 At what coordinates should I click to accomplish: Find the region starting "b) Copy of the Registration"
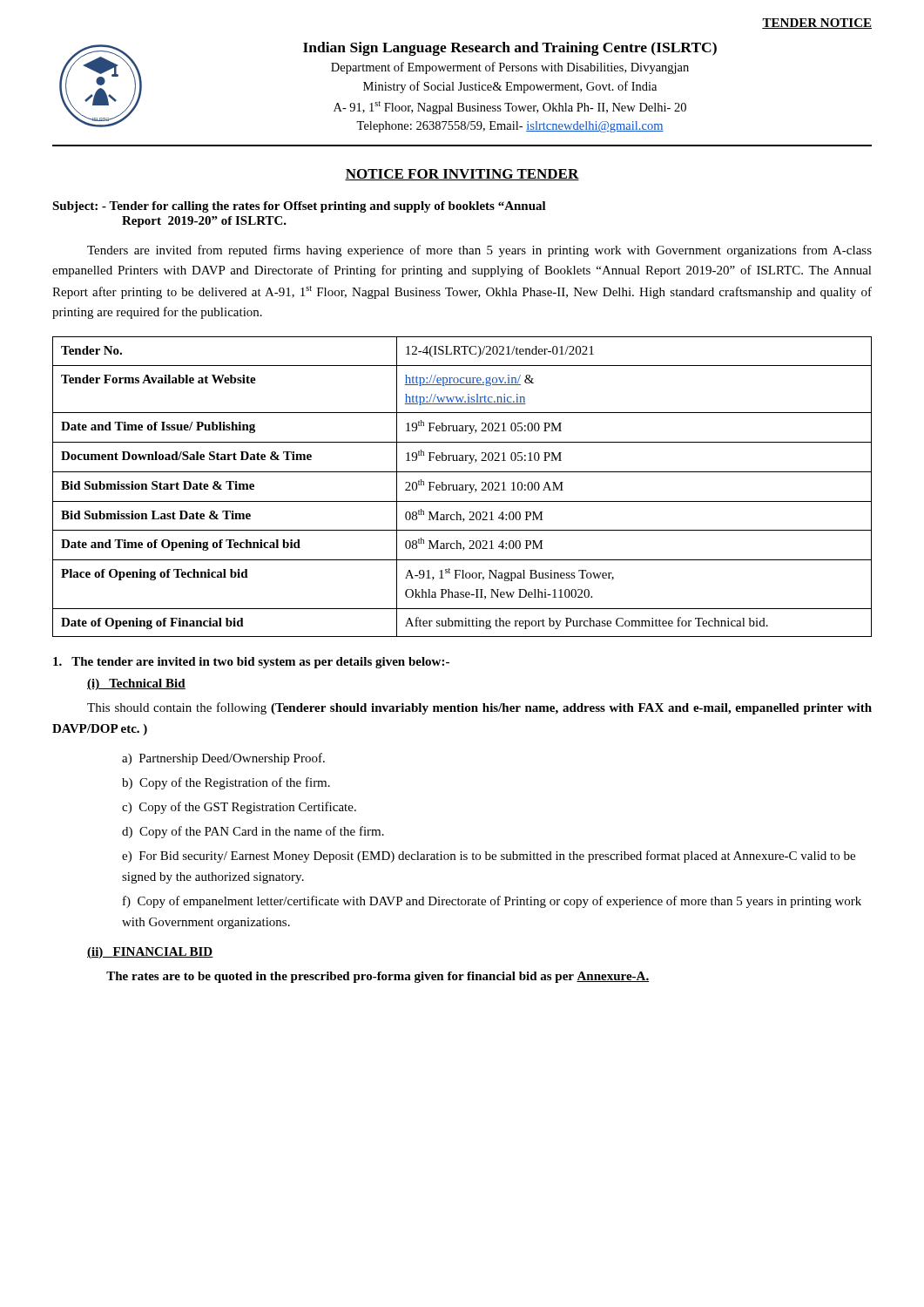(226, 782)
